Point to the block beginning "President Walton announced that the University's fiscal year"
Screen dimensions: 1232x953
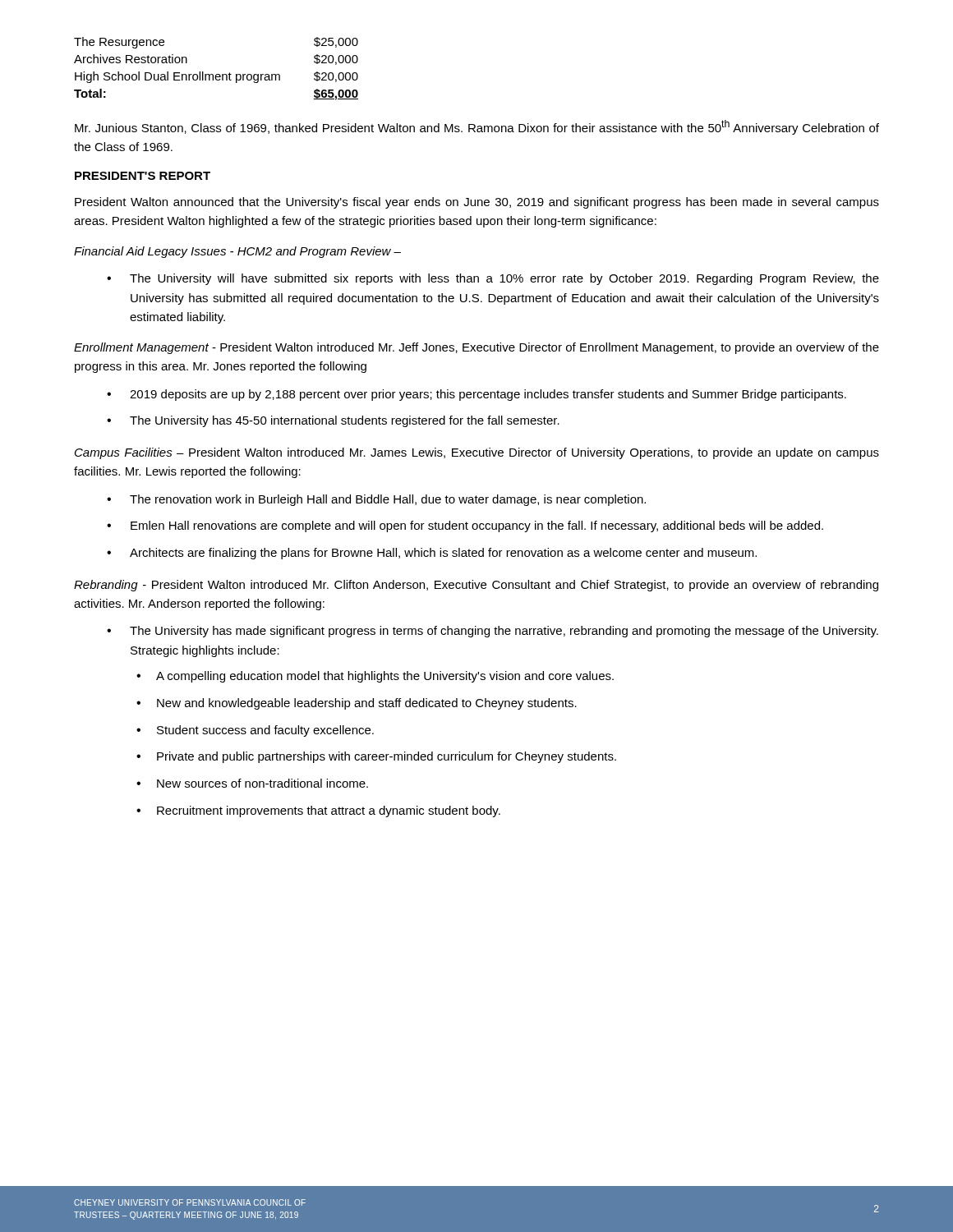[476, 211]
